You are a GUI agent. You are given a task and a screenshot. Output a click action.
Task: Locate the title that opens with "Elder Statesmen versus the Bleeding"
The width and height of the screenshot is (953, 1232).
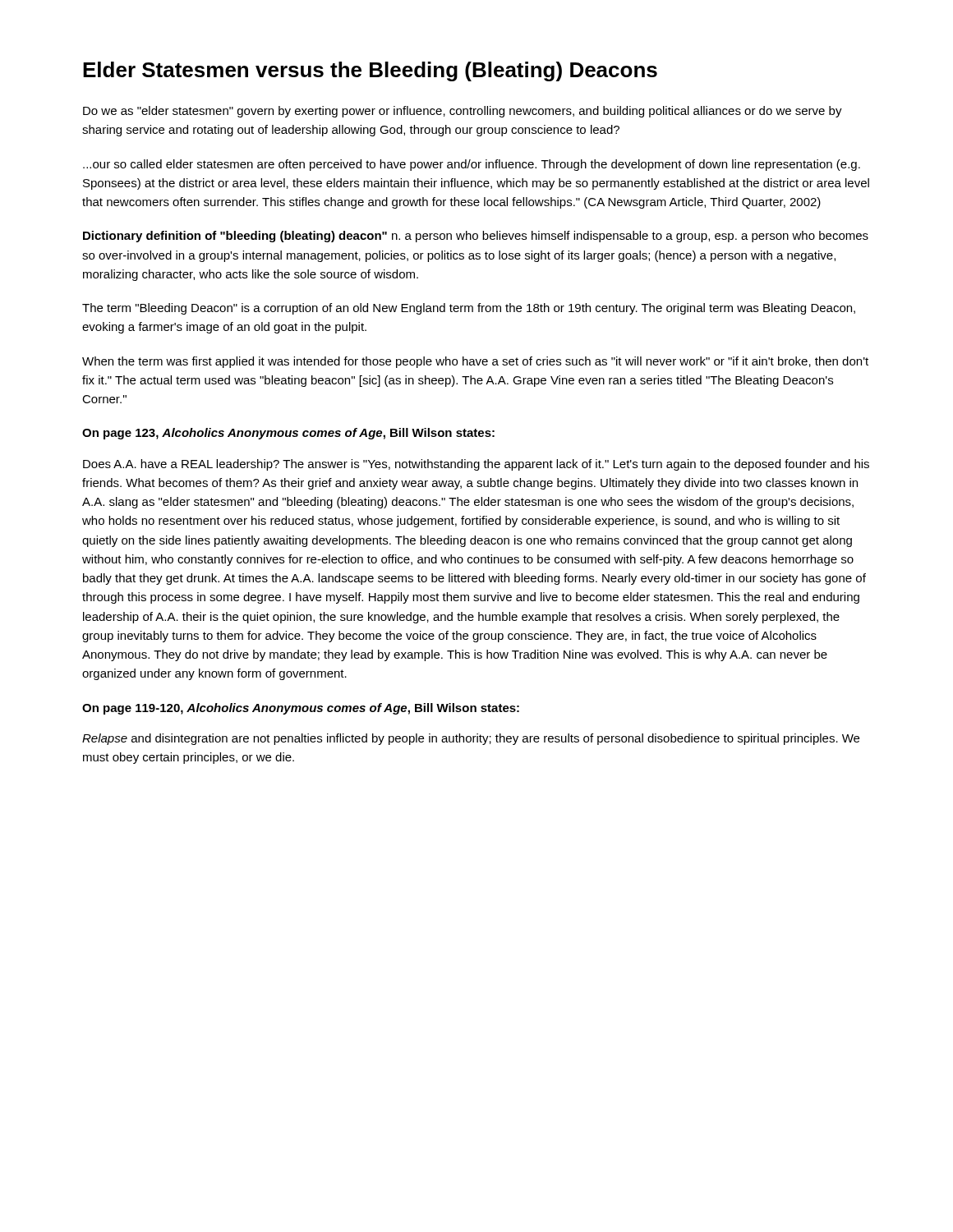pyautogui.click(x=370, y=70)
